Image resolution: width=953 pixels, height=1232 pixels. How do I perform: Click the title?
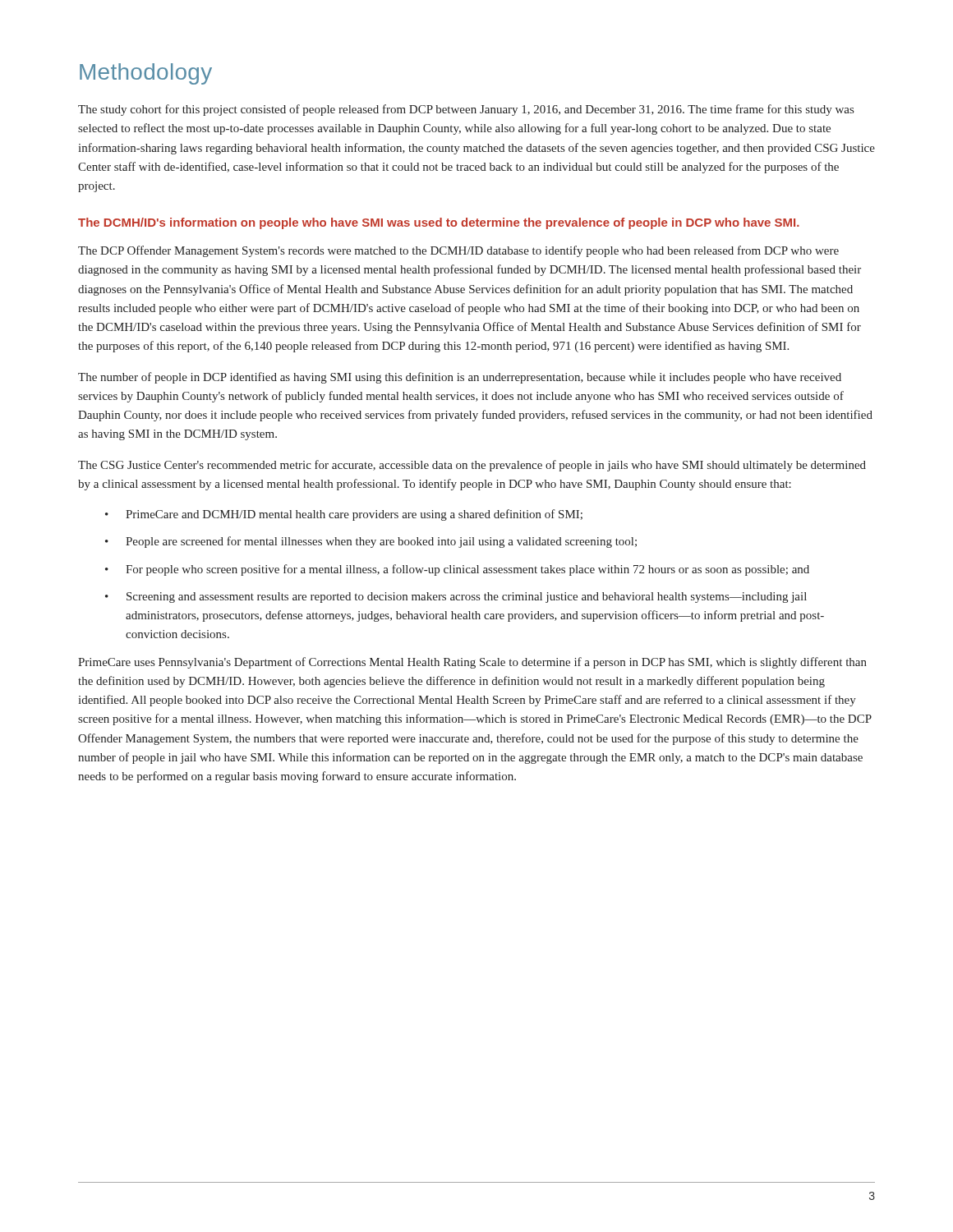145,72
